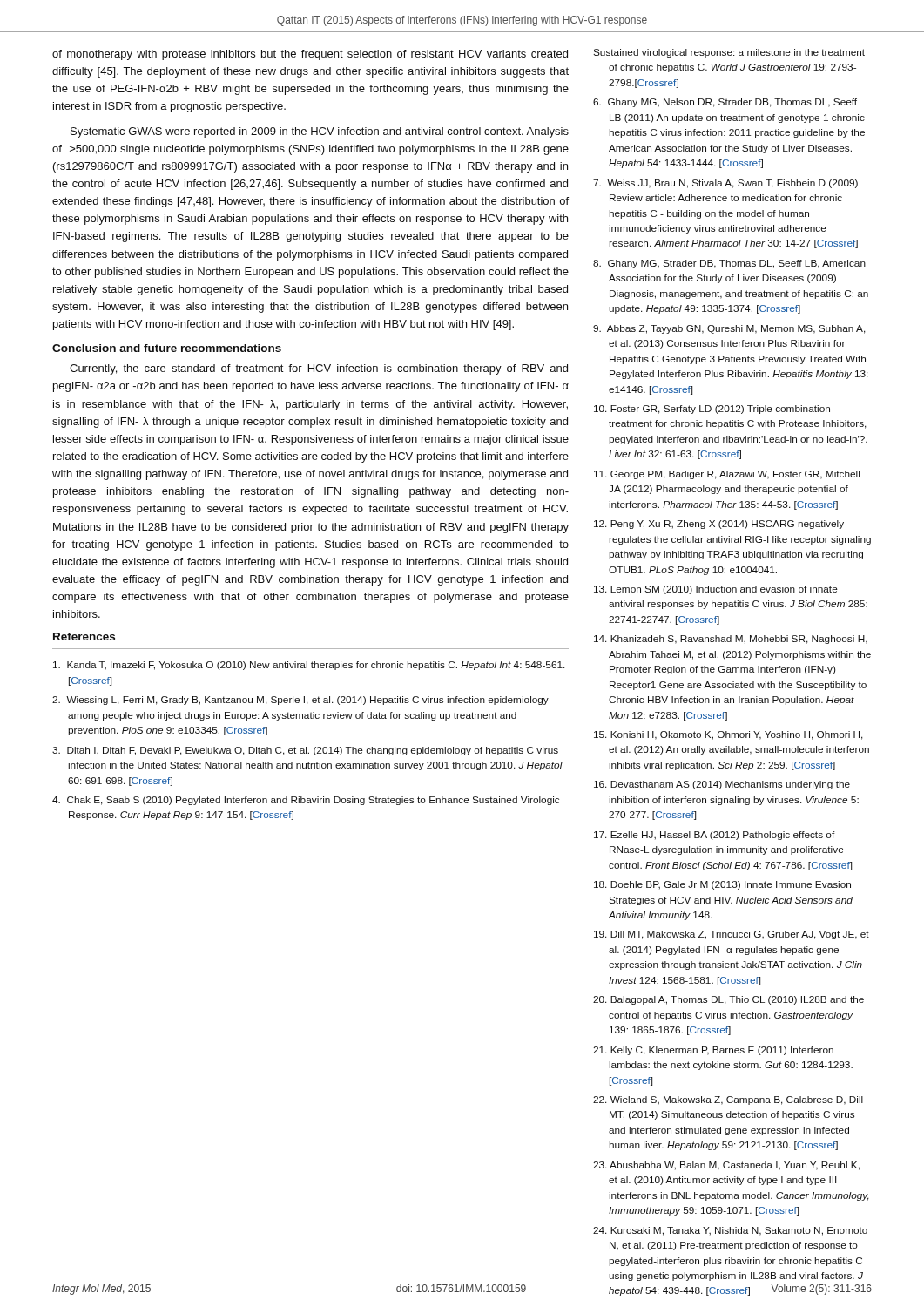924x1307 pixels.
Task: Locate the passage starting "16. Devasthanam AS (2014) Mechanisms underlying"
Action: click(x=732, y=800)
